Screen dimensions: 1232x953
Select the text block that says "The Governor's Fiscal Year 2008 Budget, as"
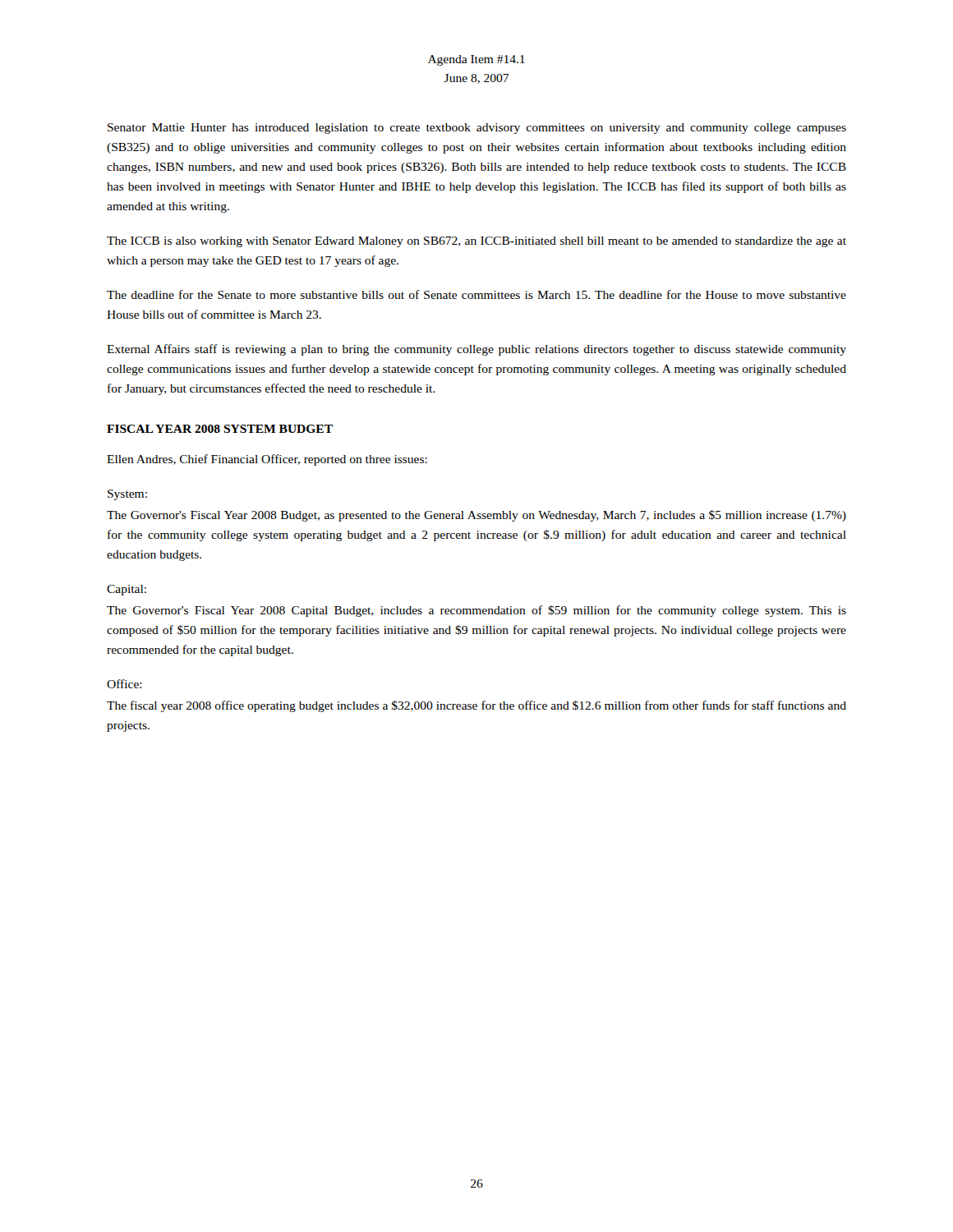click(x=476, y=534)
